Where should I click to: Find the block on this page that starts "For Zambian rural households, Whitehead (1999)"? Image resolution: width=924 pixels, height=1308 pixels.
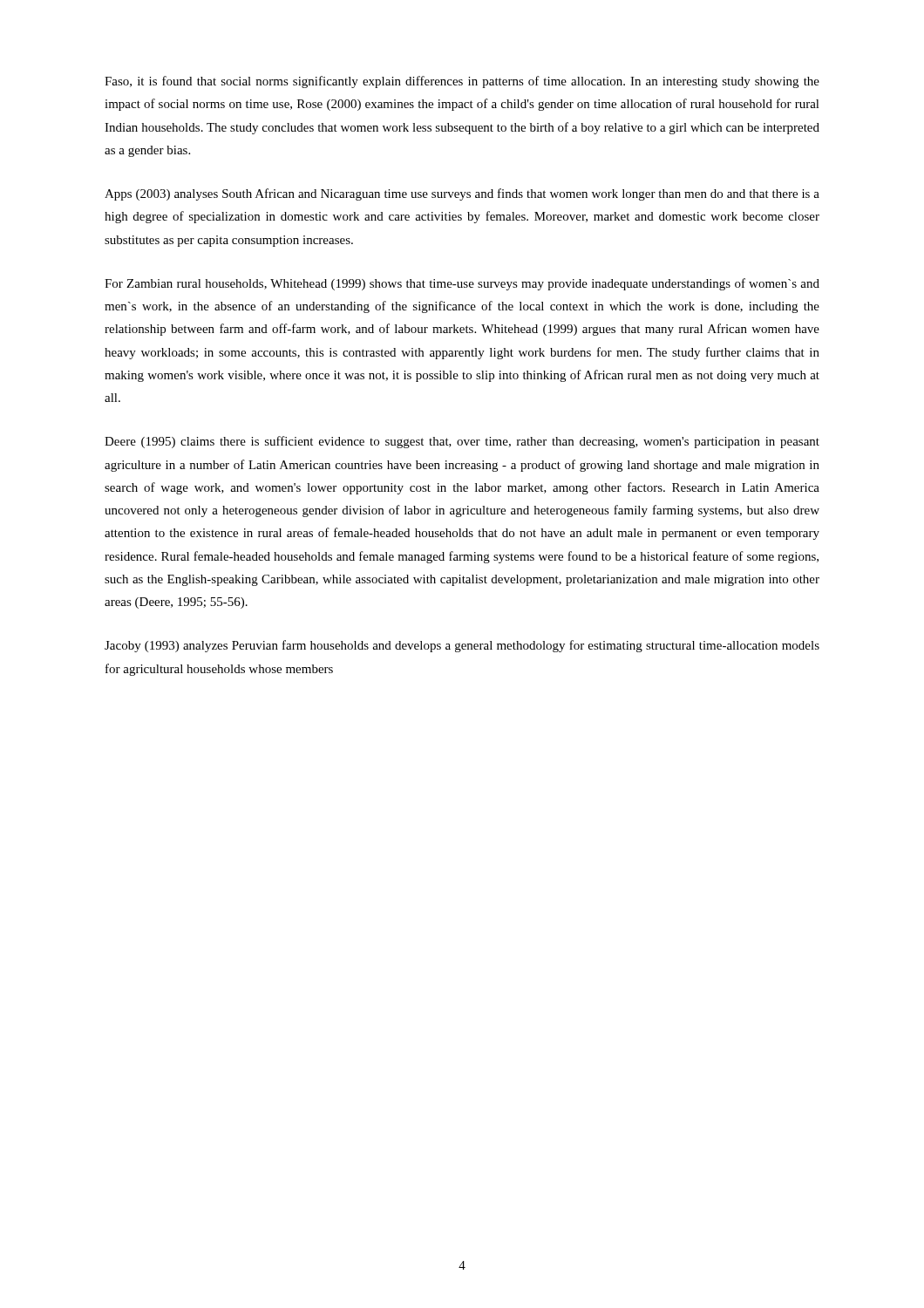coord(462,340)
